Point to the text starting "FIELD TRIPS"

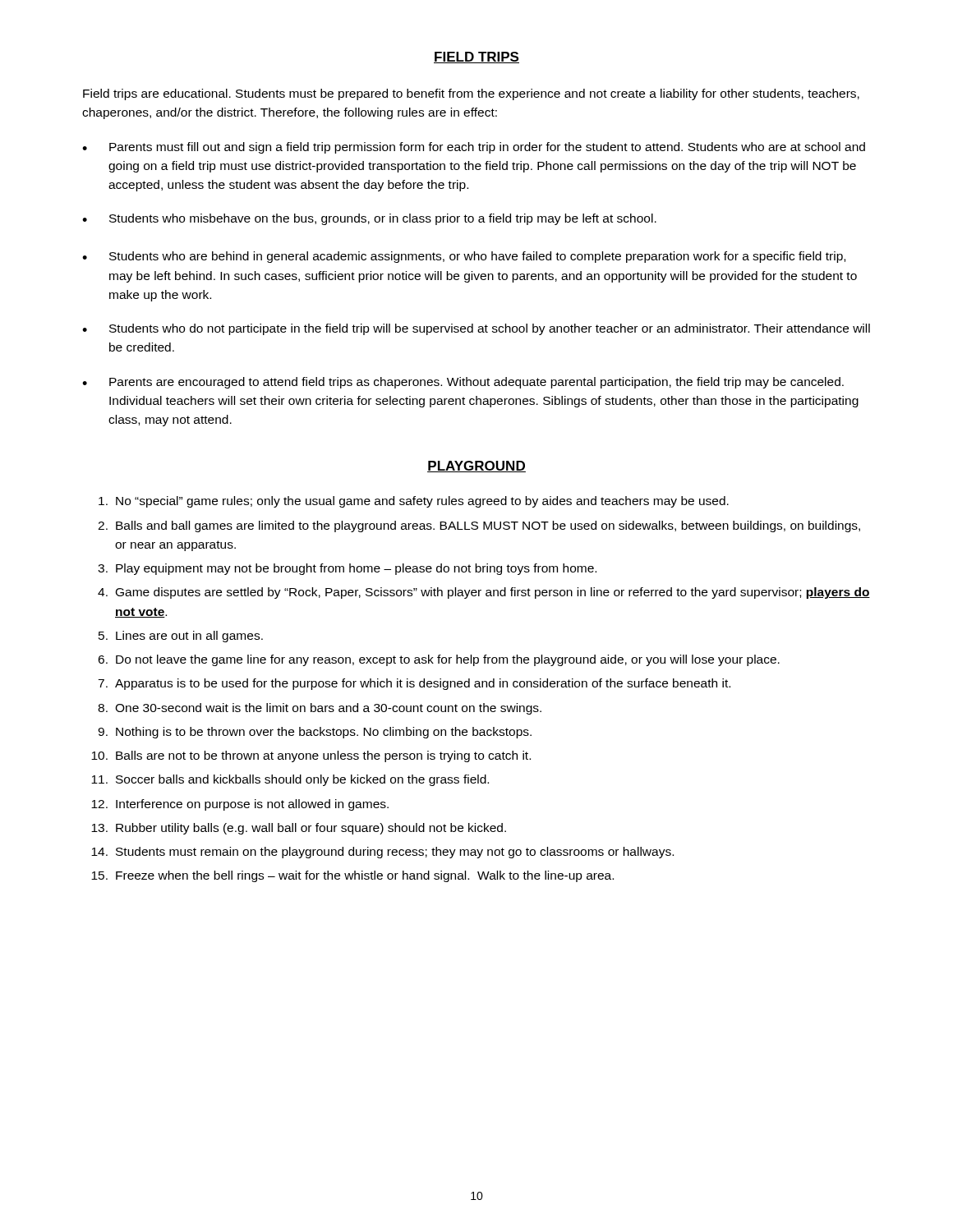476,57
